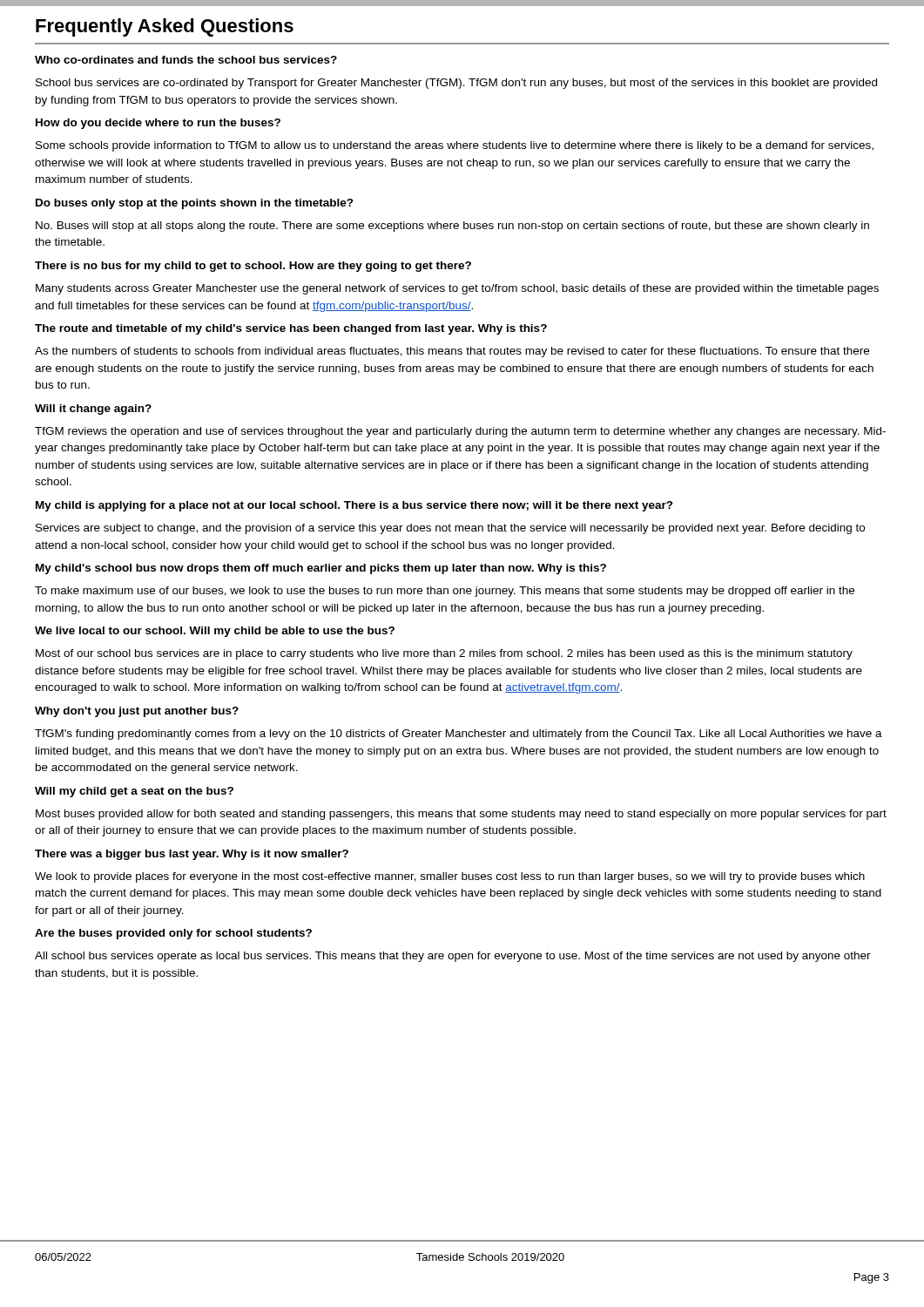Click on the text block containing "School bus services"
This screenshot has height=1307, width=924.
(462, 91)
